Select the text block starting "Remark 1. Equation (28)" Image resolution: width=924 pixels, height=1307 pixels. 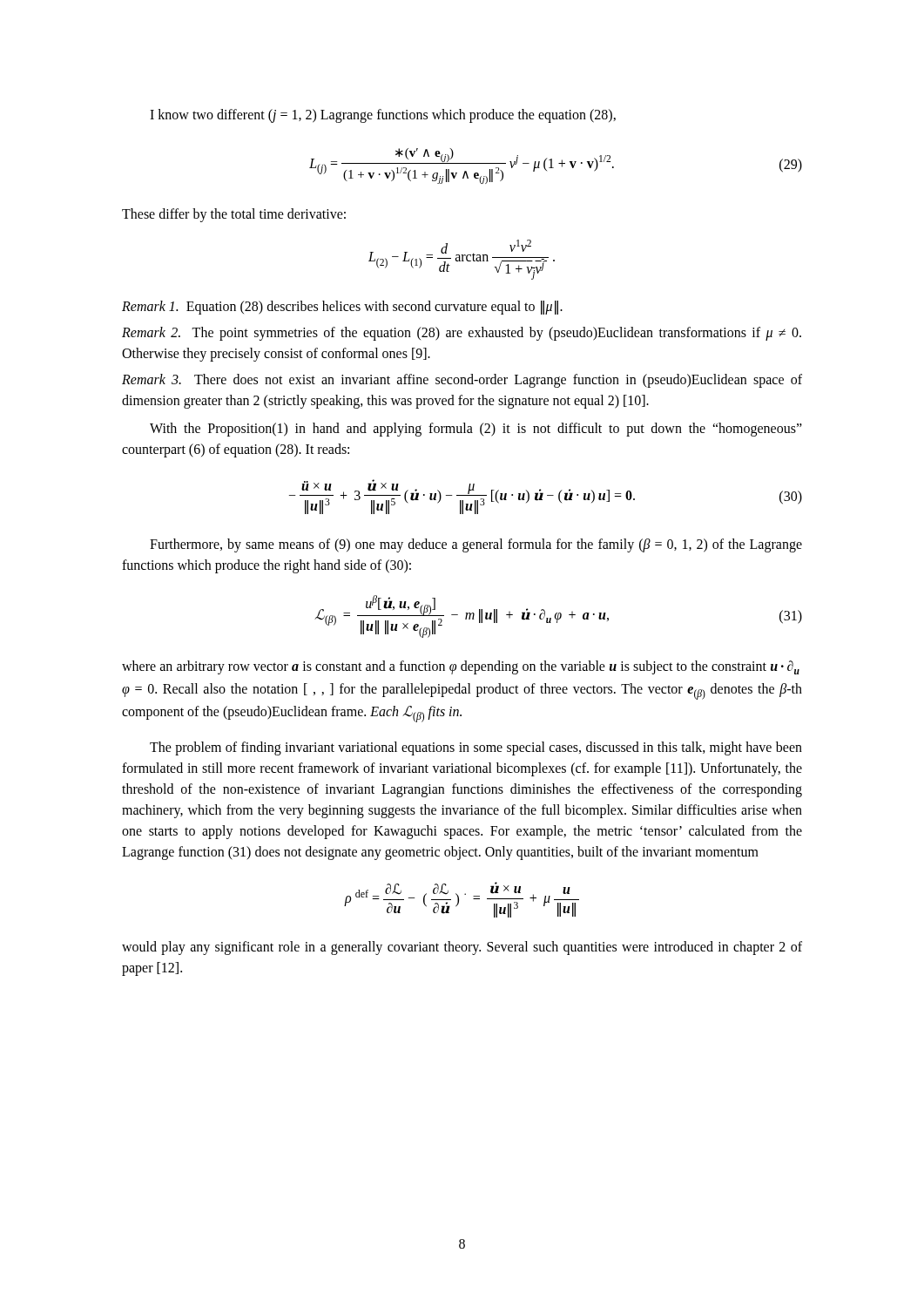[343, 306]
